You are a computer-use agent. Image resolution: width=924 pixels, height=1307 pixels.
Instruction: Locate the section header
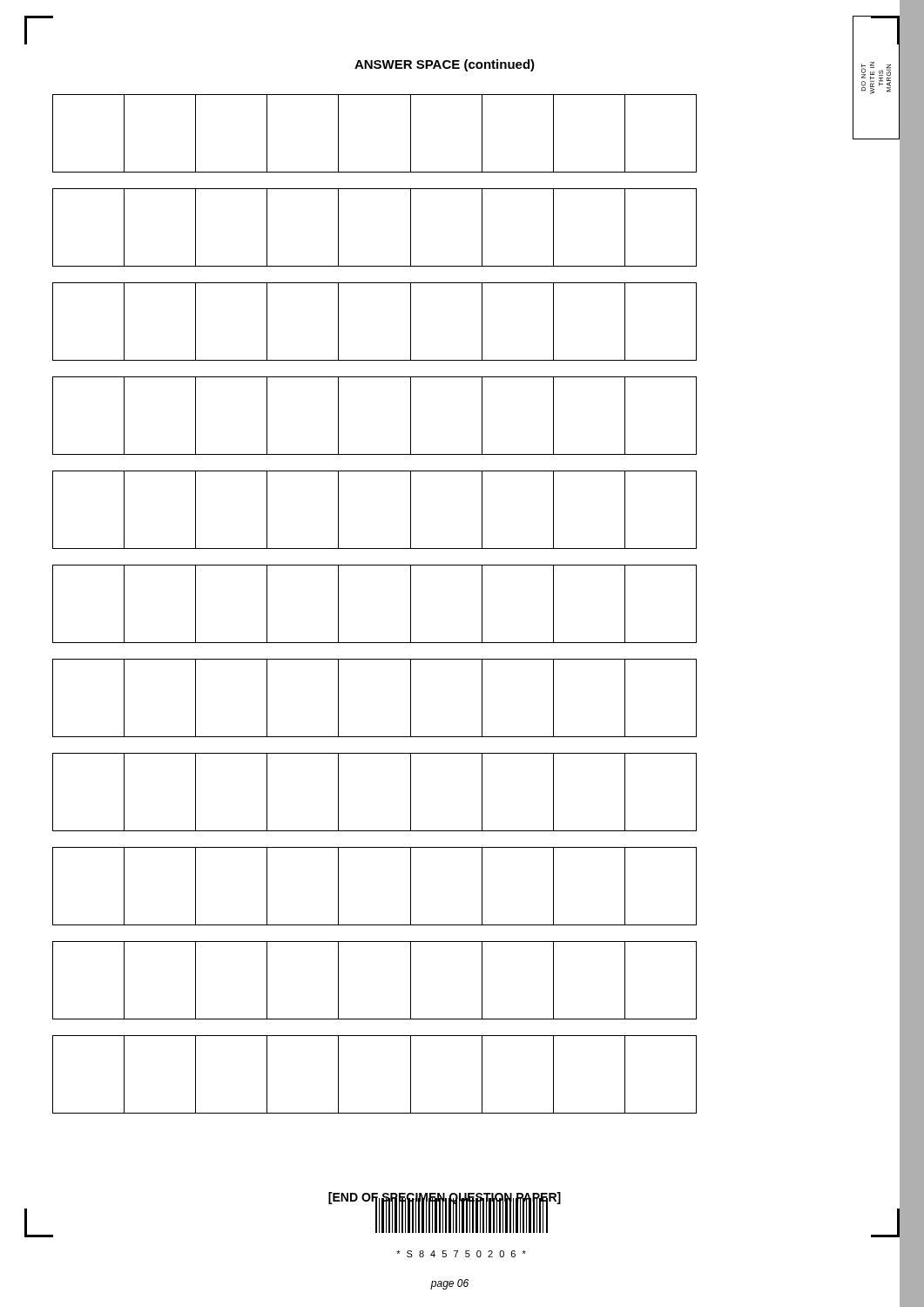tap(445, 64)
